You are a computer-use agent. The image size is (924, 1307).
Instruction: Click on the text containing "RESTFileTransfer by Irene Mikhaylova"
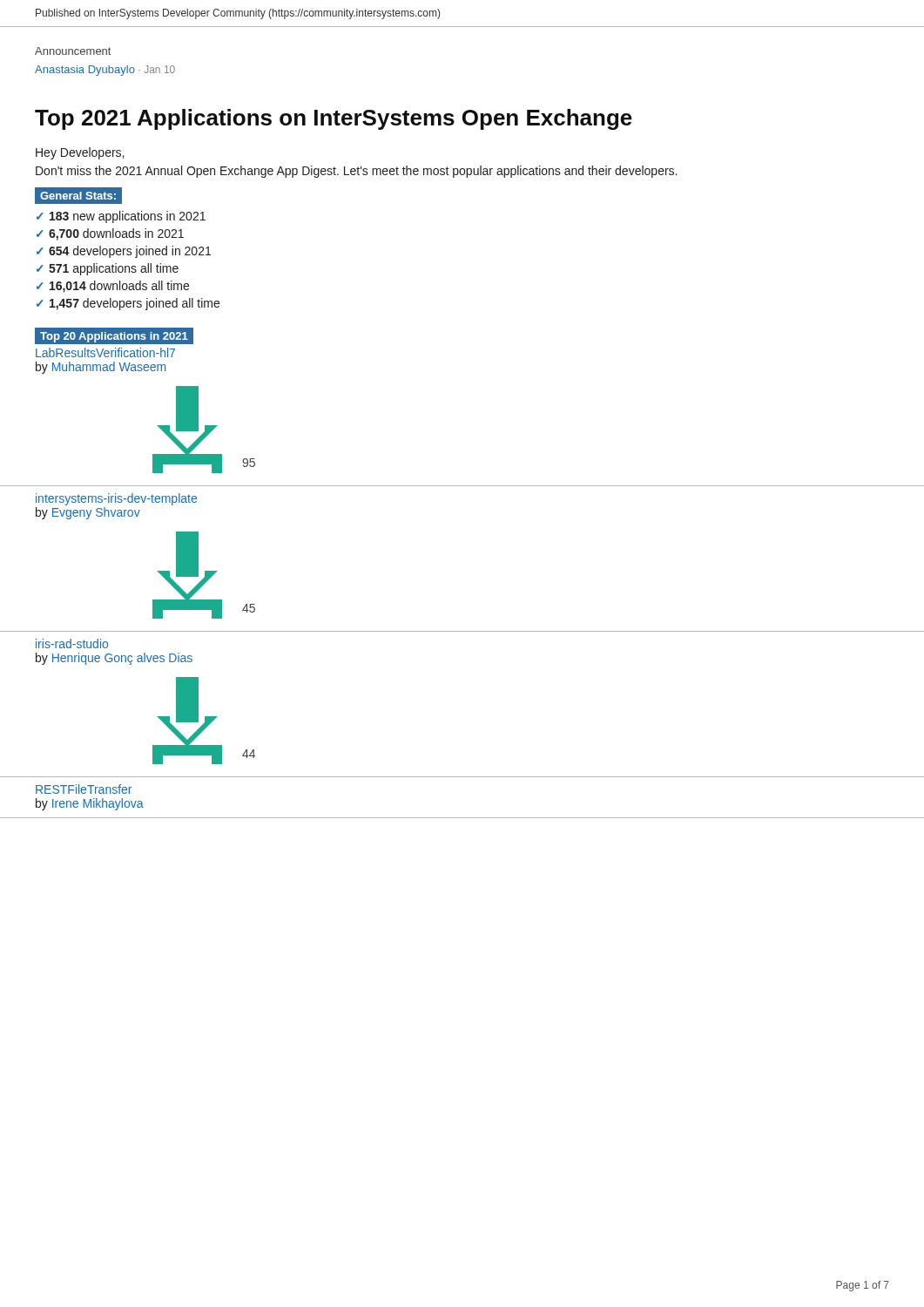click(x=89, y=796)
